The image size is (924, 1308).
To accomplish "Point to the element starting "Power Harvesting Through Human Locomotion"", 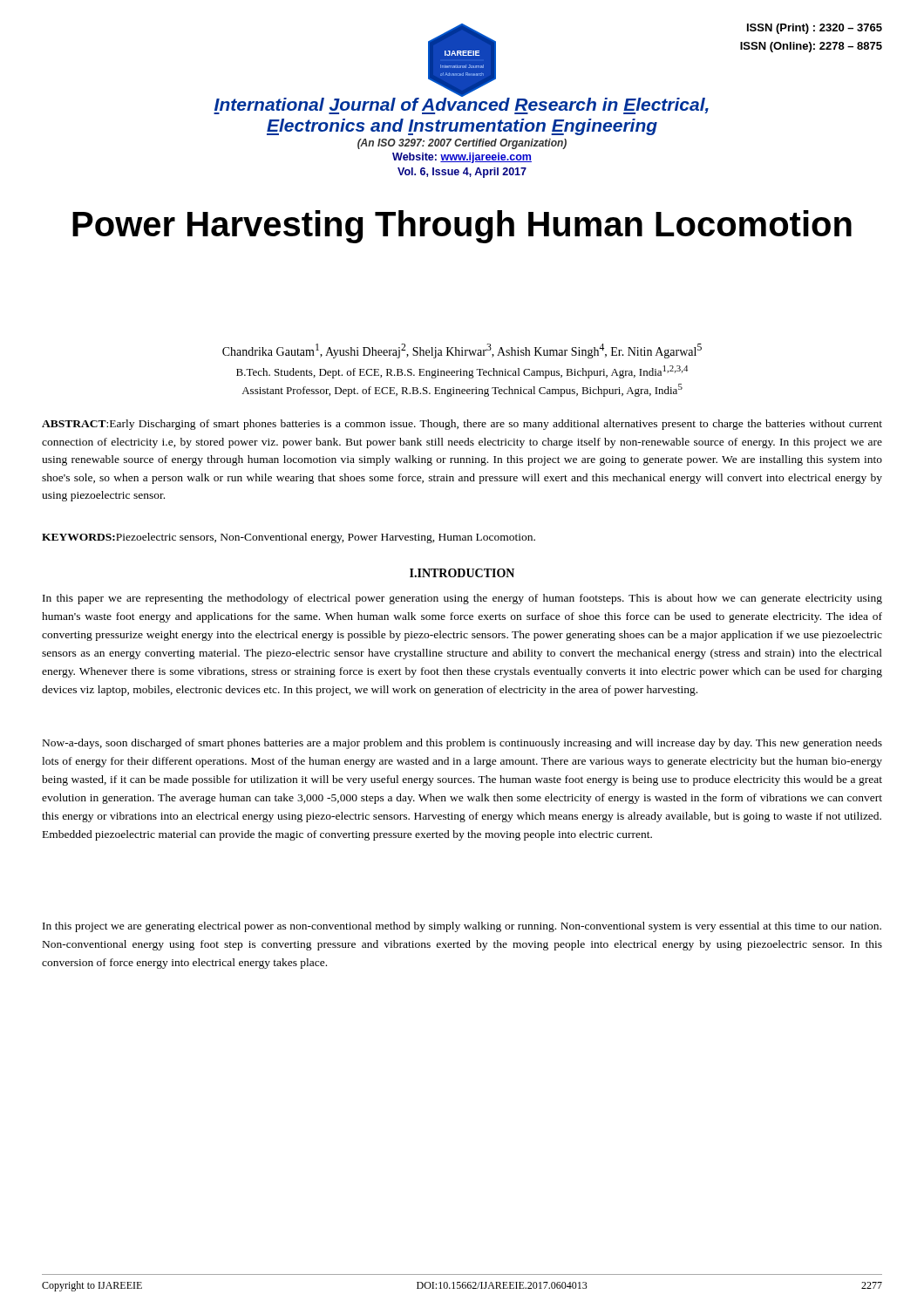I will coord(462,224).
